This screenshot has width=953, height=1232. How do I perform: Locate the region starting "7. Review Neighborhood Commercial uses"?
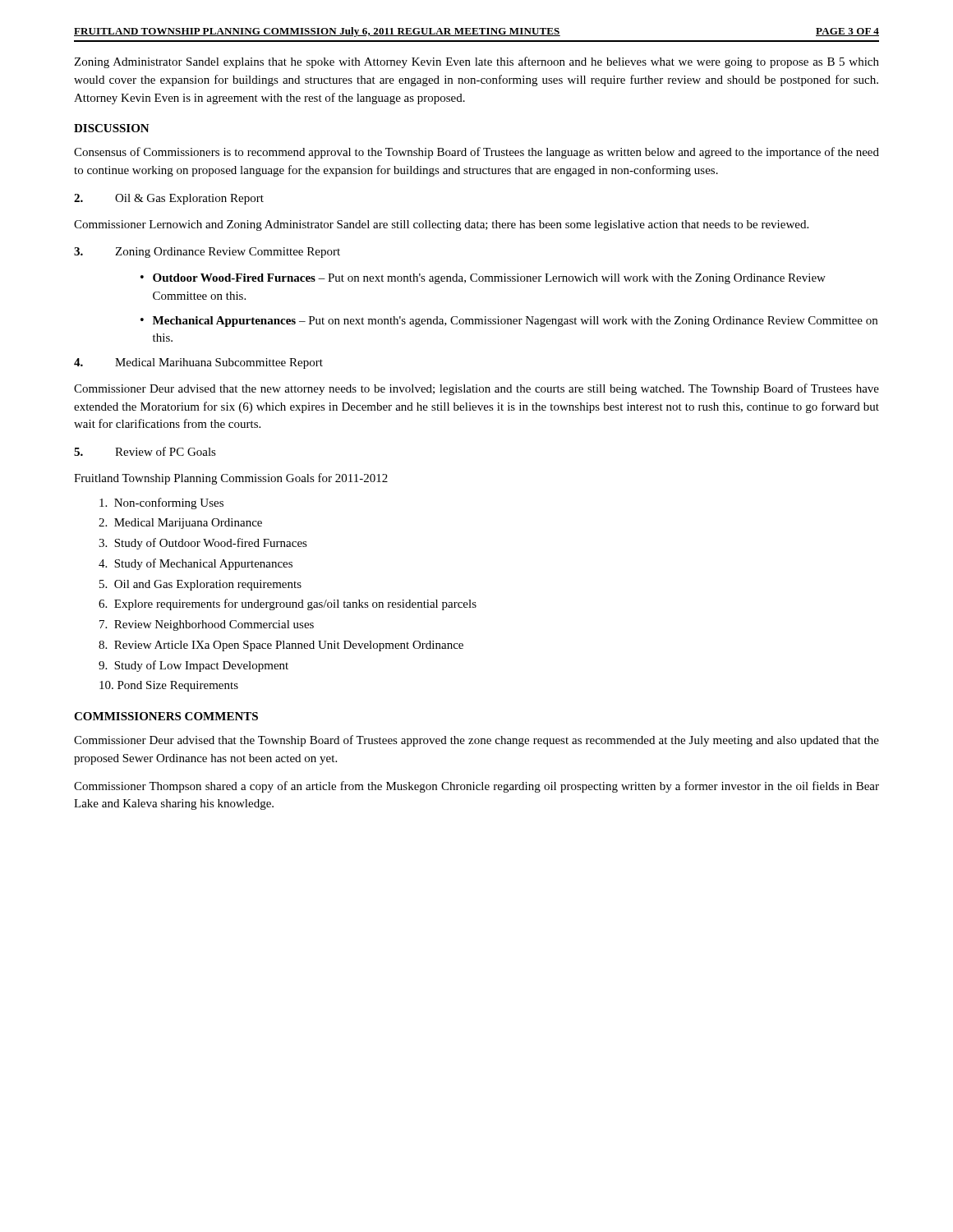point(206,624)
